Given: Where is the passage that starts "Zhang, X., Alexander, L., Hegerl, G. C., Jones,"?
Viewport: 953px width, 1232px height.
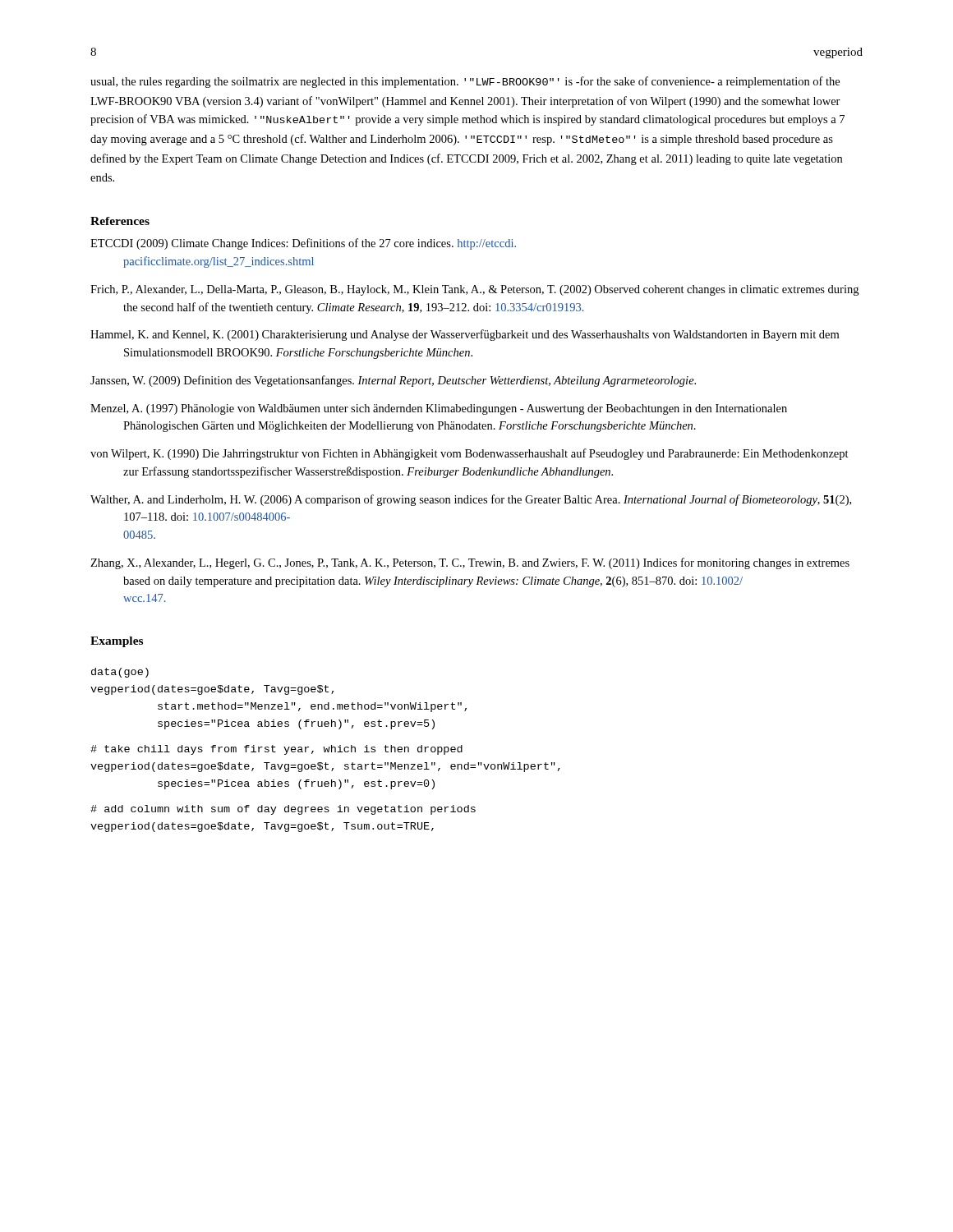Looking at the screenshot, I should (x=470, y=580).
